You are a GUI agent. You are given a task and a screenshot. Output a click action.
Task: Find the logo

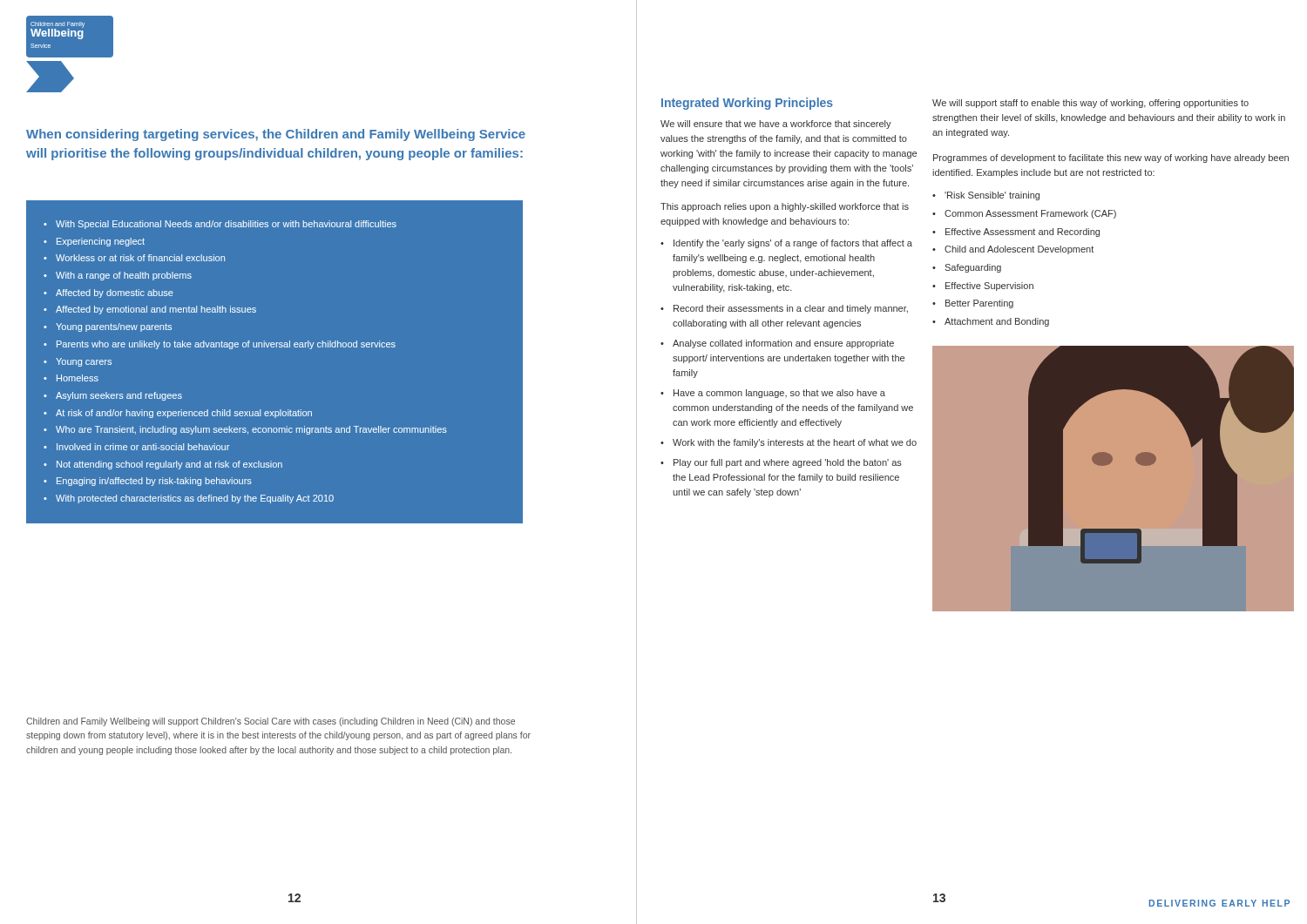tap(74, 54)
